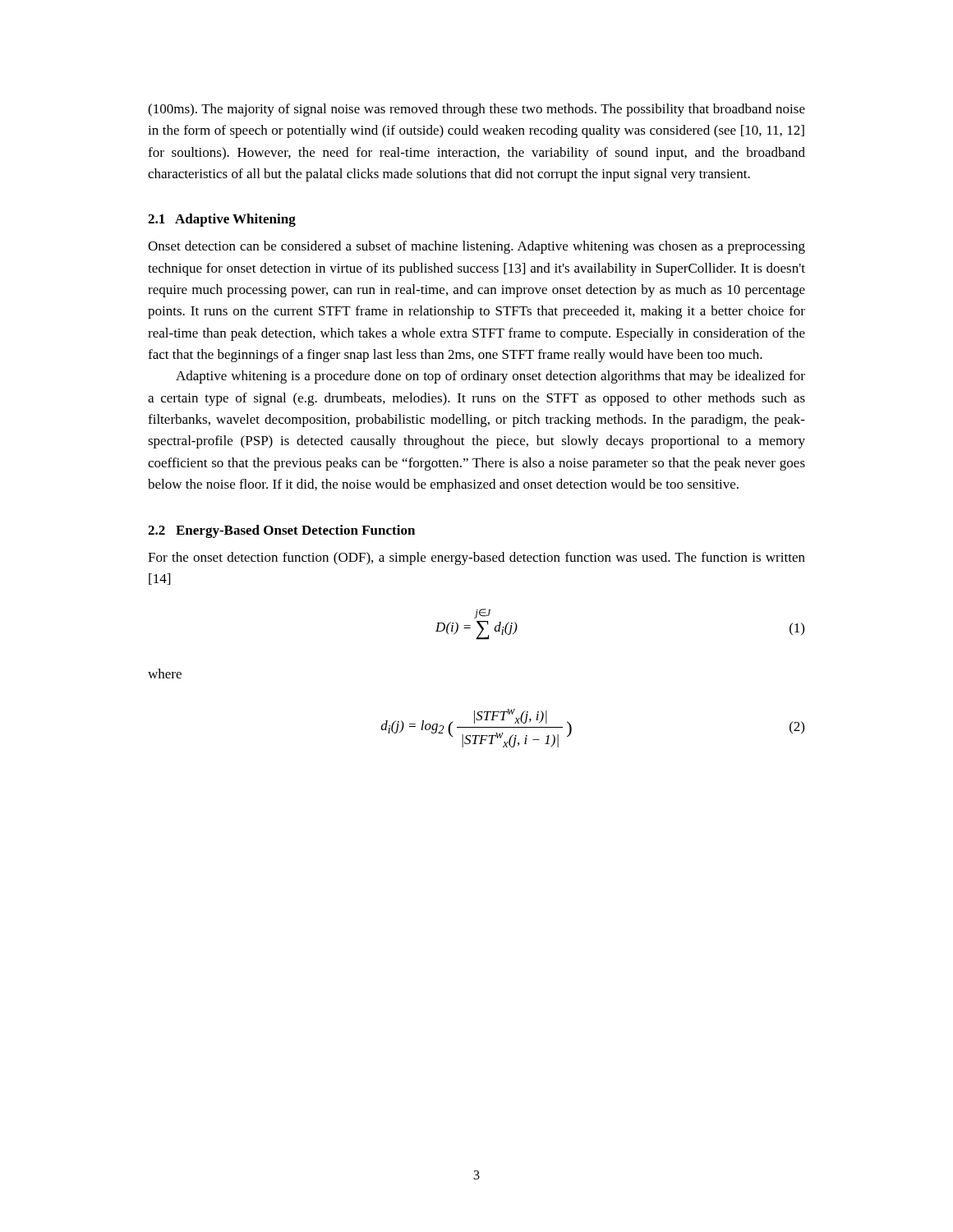Select the text starting "(100ms). The majority of signal"
This screenshot has height=1232, width=953.
point(476,142)
